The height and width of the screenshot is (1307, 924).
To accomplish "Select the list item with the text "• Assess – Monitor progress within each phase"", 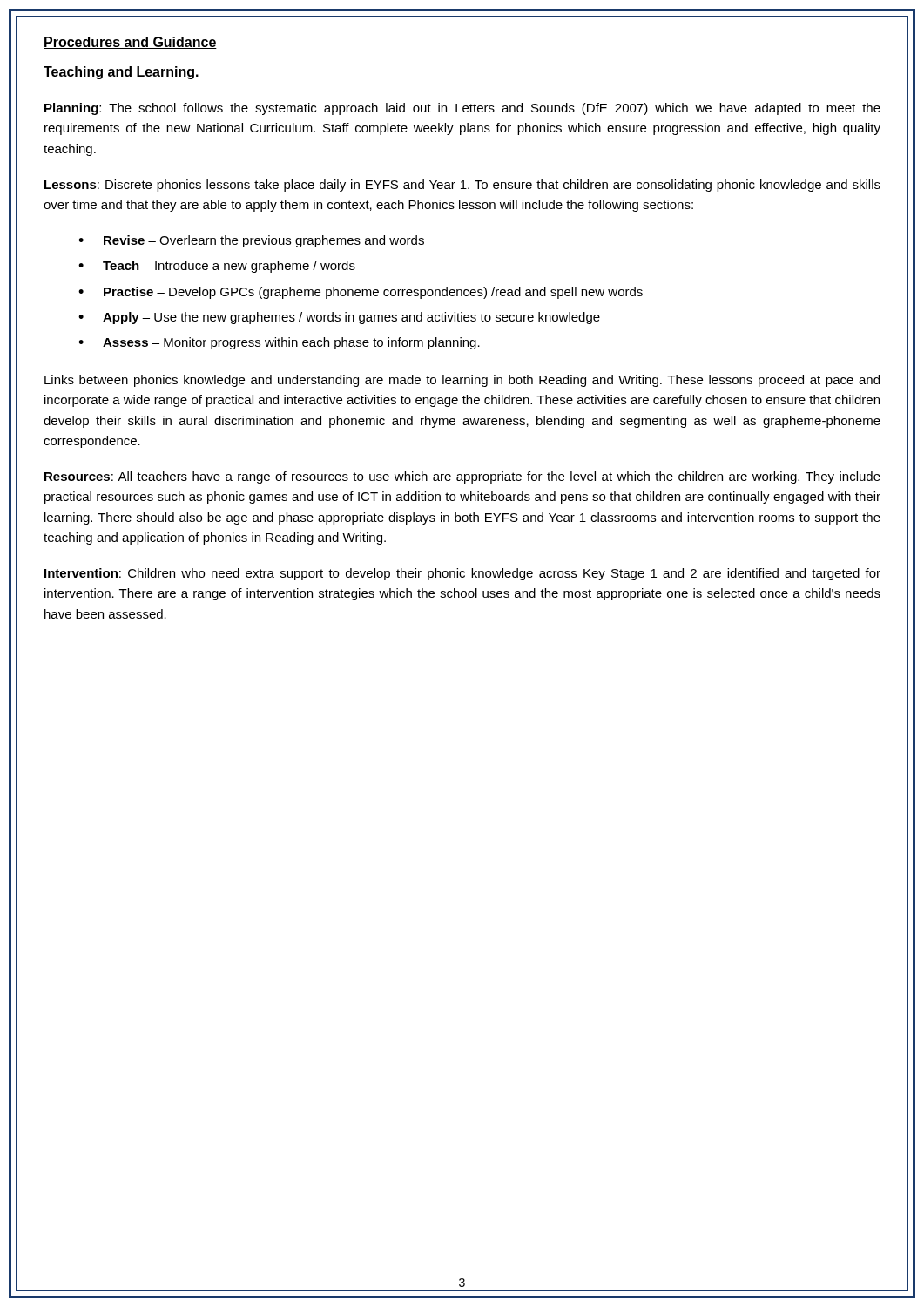I will (x=279, y=343).
